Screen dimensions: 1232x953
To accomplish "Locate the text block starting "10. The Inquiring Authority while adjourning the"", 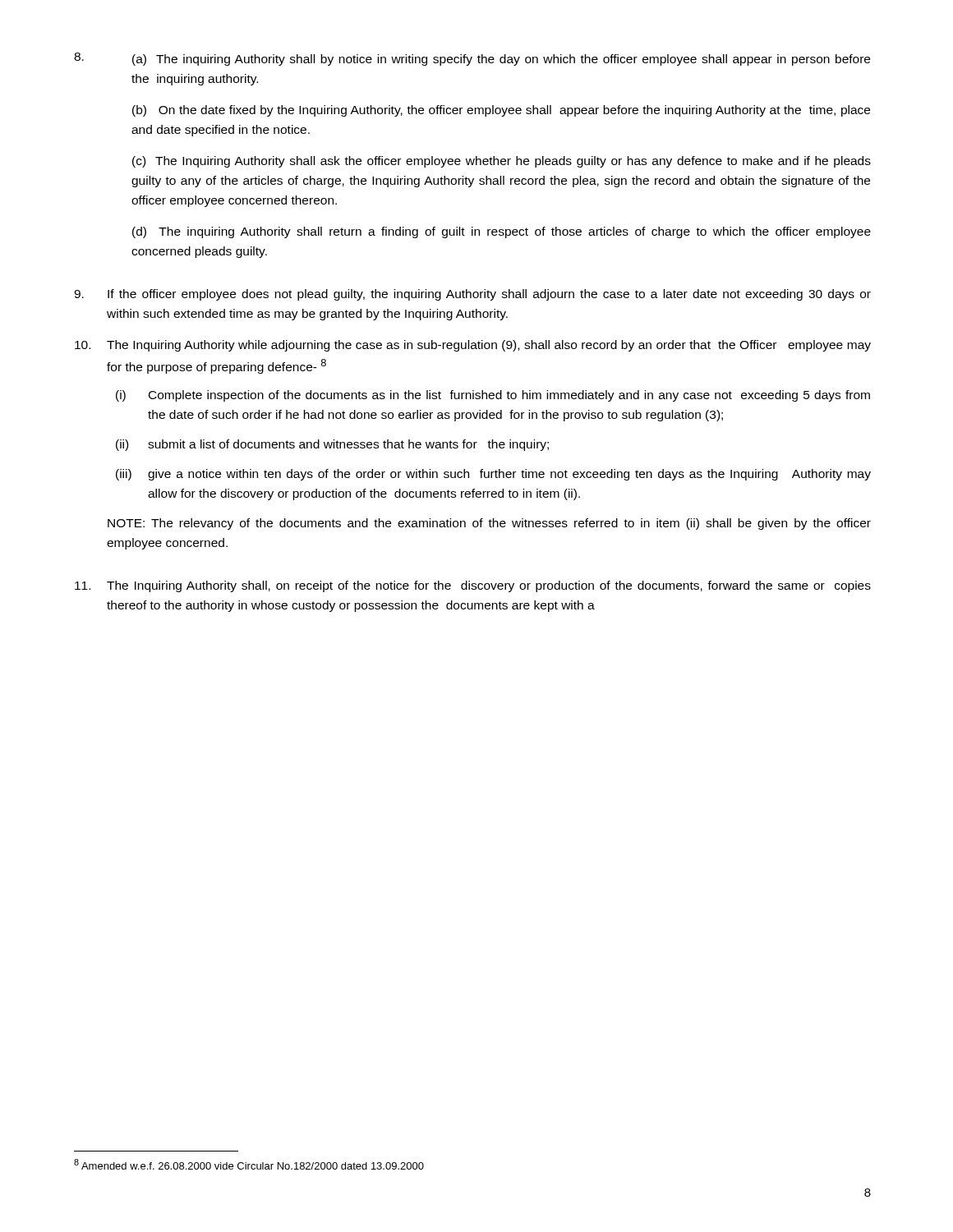I will [x=472, y=450].
